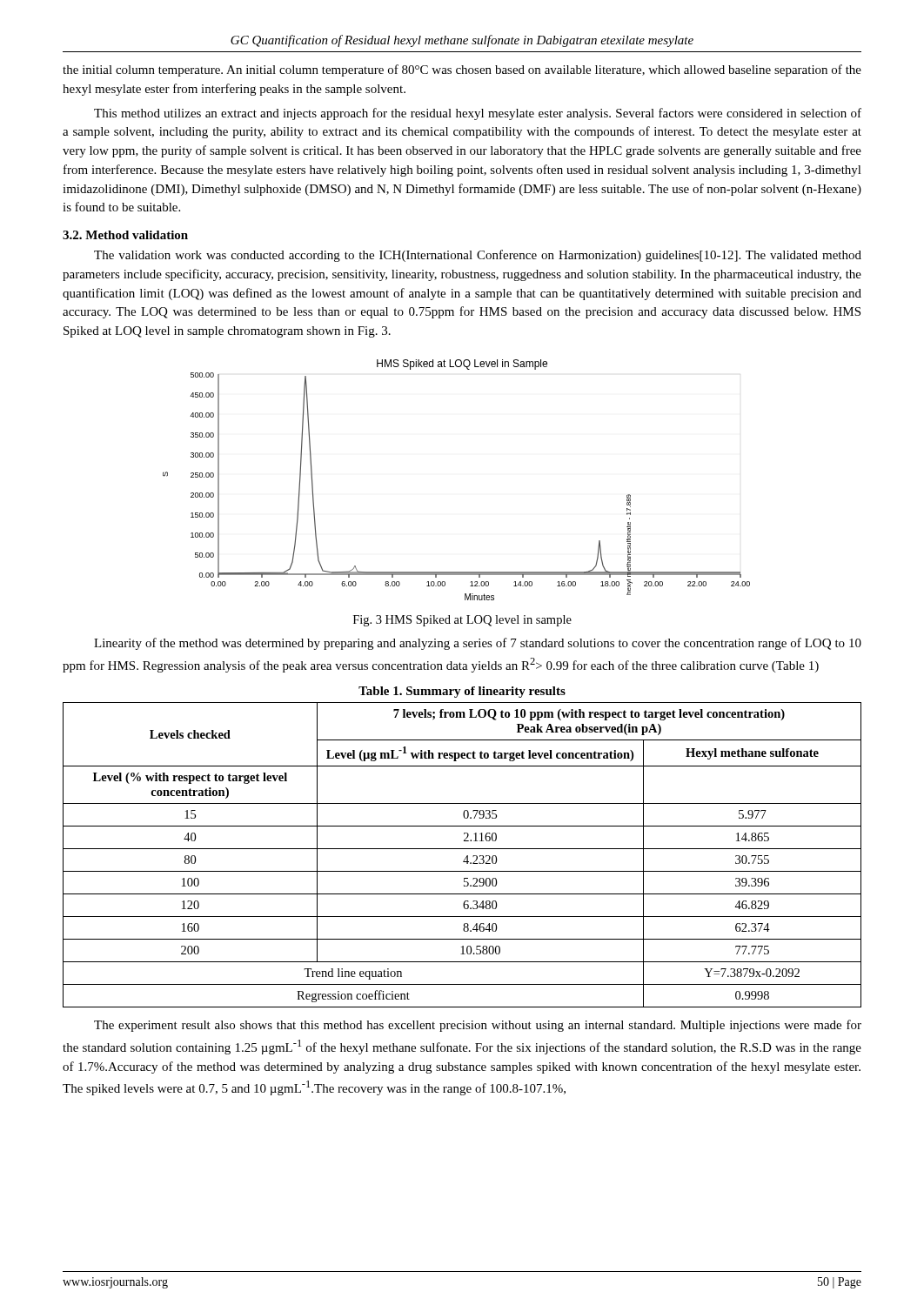Click the caption that begins "Table 1. Summary of"
Screen dimensions: 1305x924
click(x=462, y=691)
